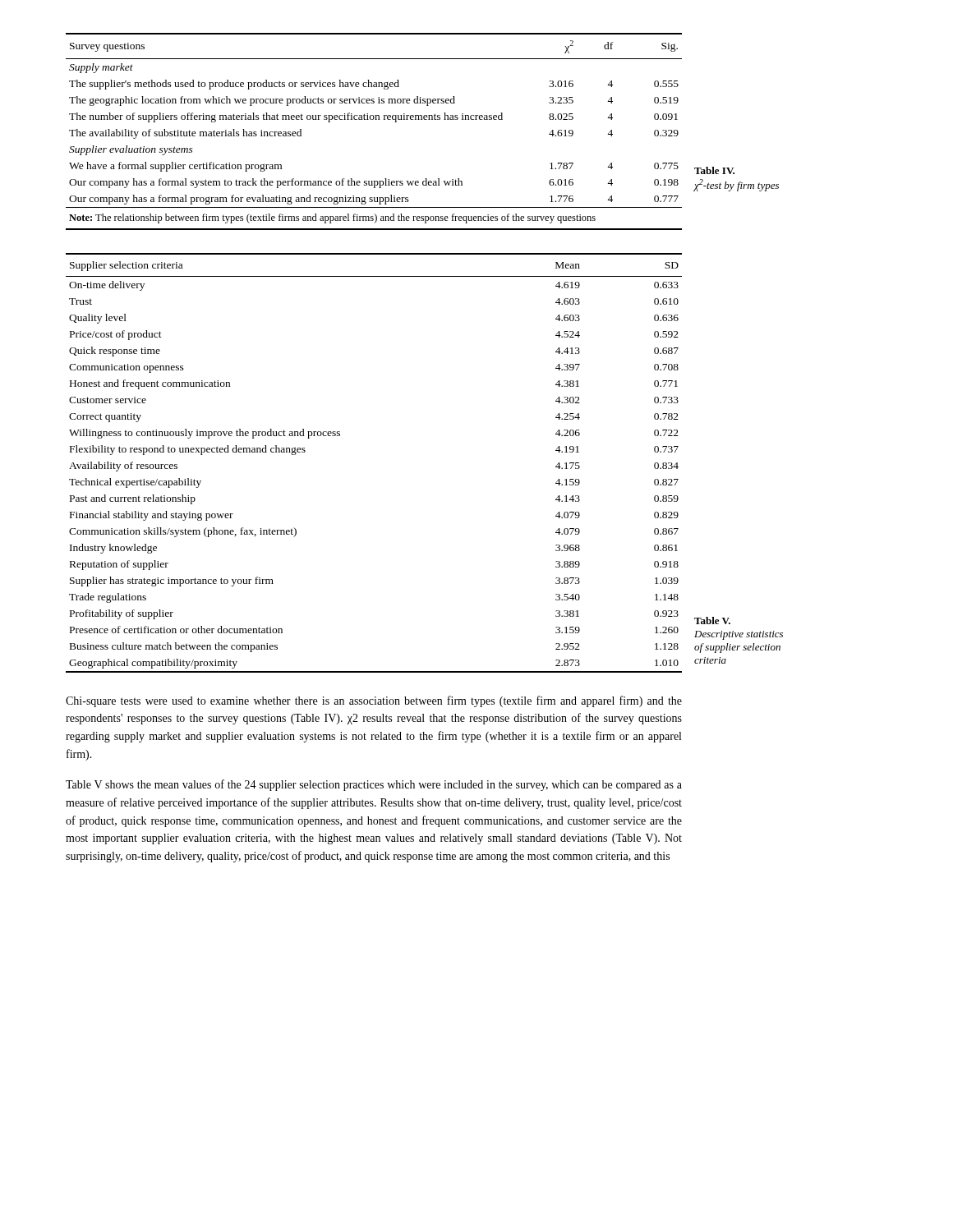This screenshot has height=1232, width=953.
Task: Select the block starting "Chi-square tests were used to examine whether"
Action: pos(374,779)
